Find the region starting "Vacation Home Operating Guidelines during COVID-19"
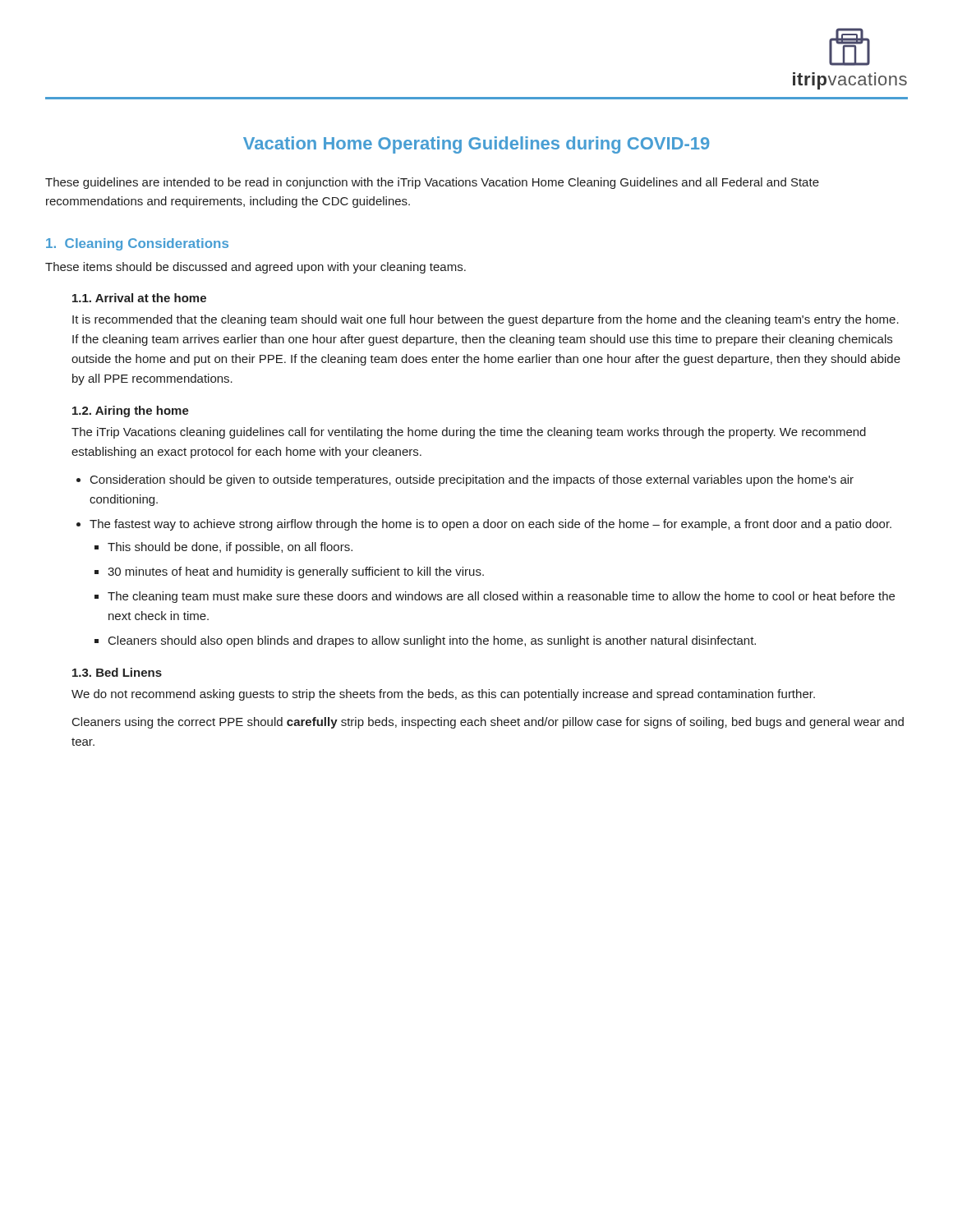953x1232 pixels. point(476,143)
